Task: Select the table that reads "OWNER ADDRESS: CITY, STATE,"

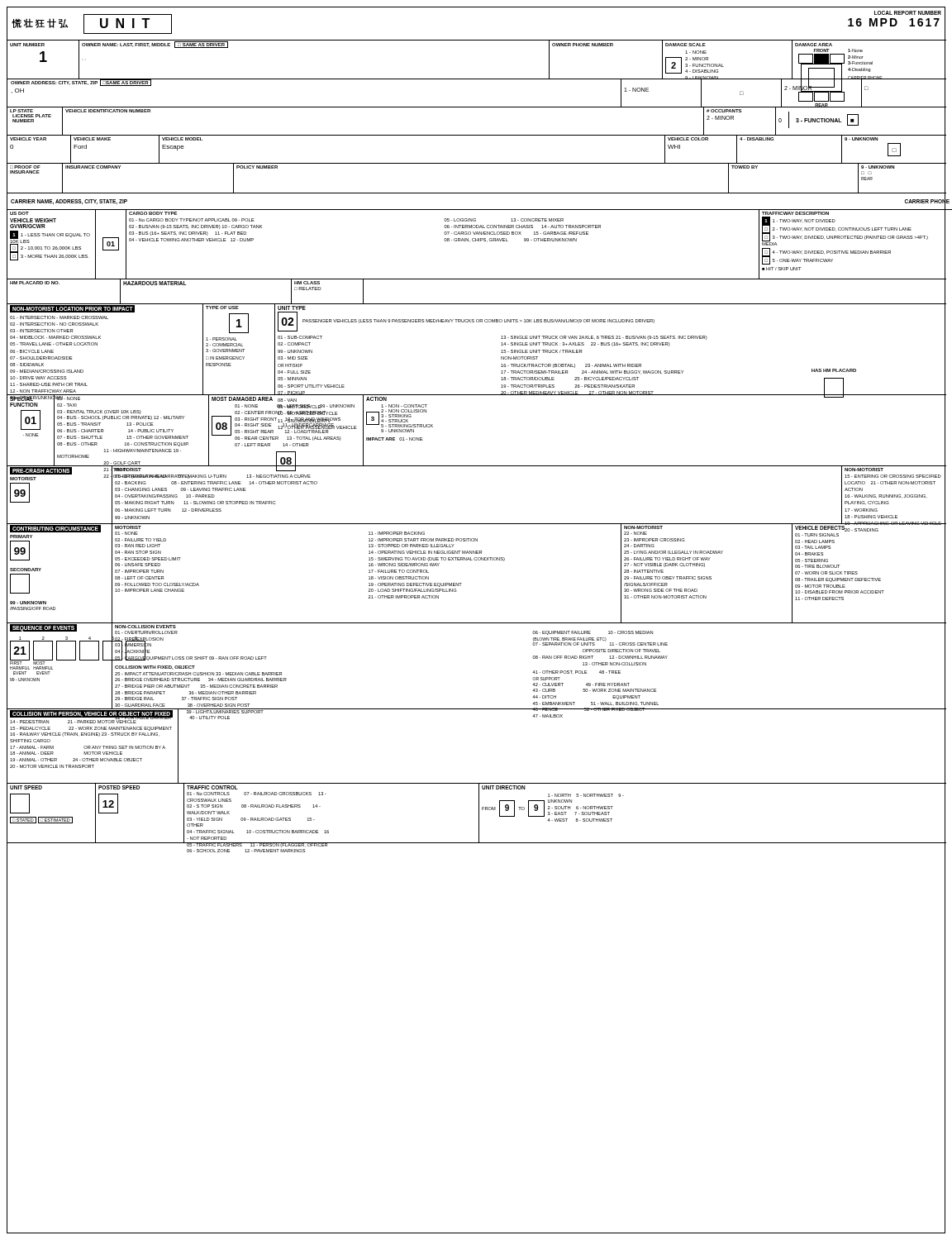Action: (x=477, y=93)
